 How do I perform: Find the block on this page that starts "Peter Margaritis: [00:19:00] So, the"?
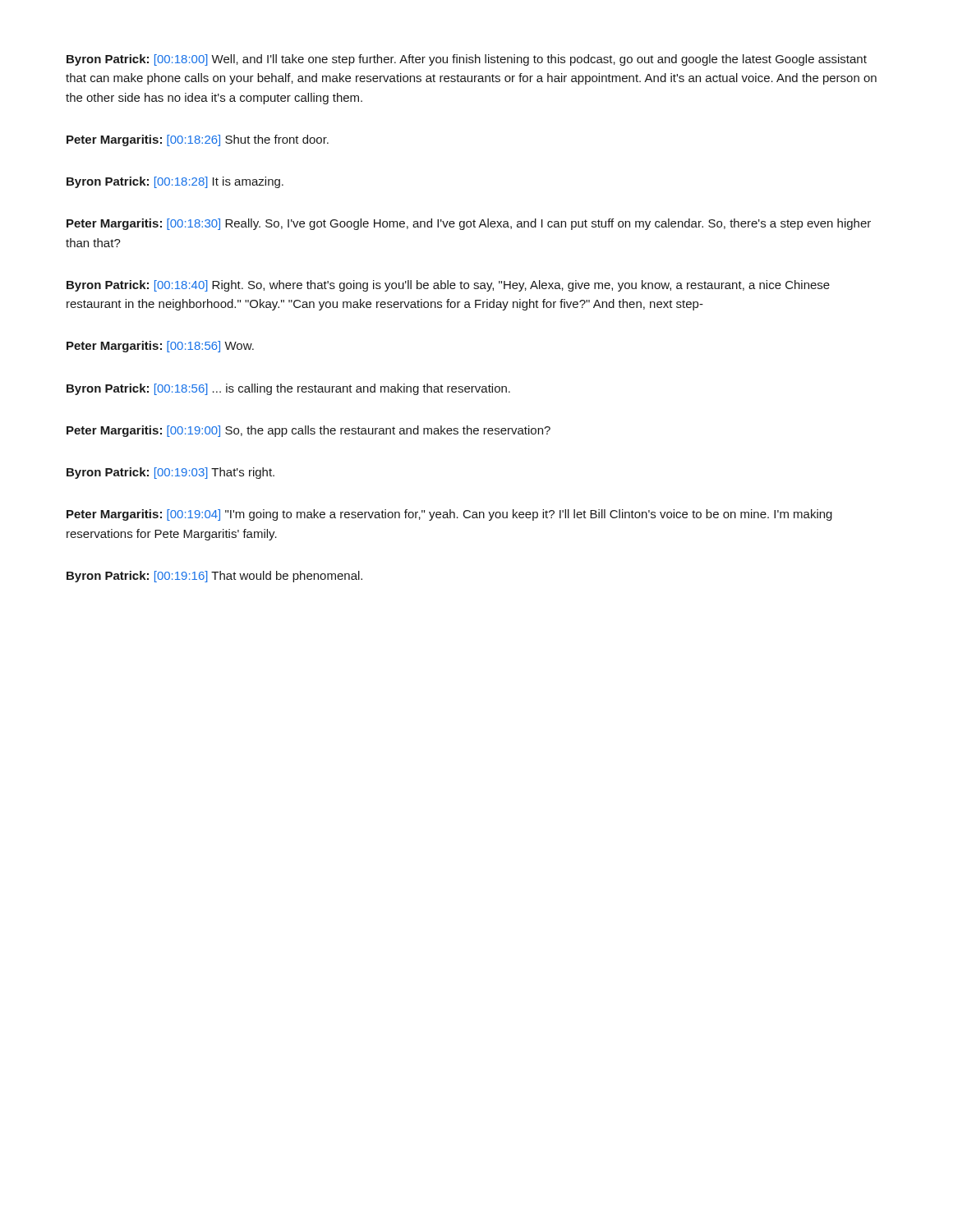point(308,430)
